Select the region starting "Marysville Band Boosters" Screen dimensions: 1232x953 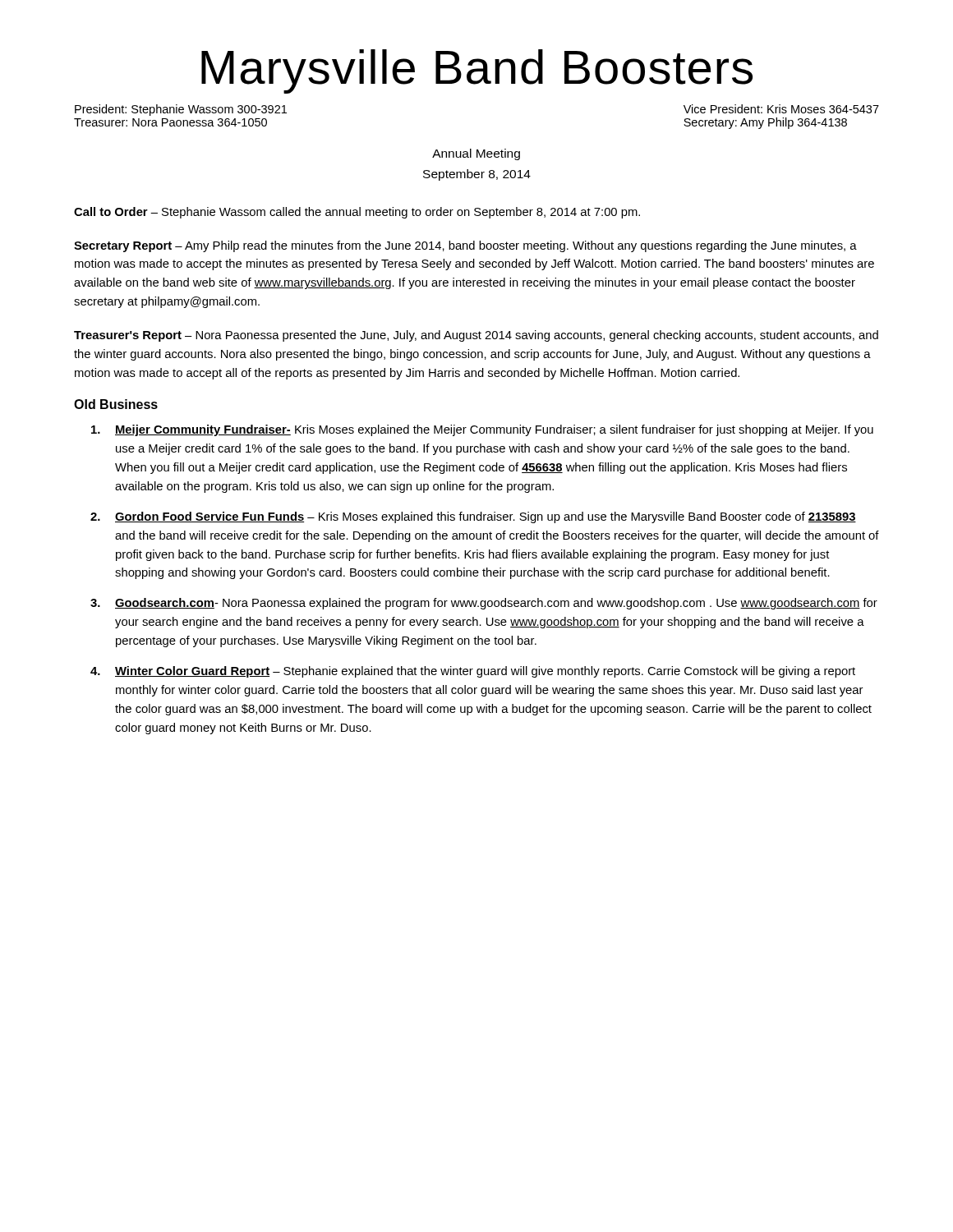click(476, 67)
